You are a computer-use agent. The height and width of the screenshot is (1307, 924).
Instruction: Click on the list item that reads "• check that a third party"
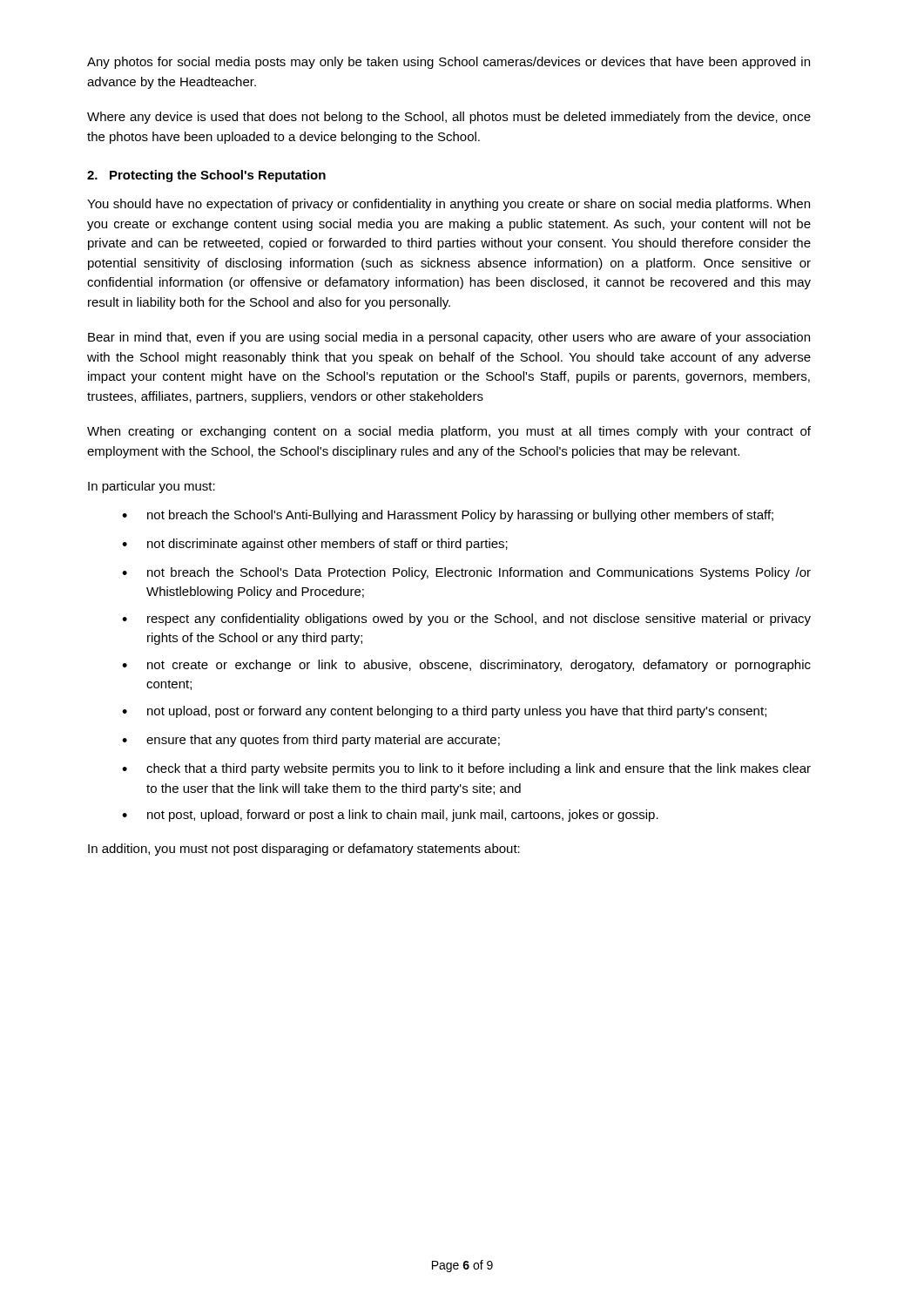coord(466,779)
